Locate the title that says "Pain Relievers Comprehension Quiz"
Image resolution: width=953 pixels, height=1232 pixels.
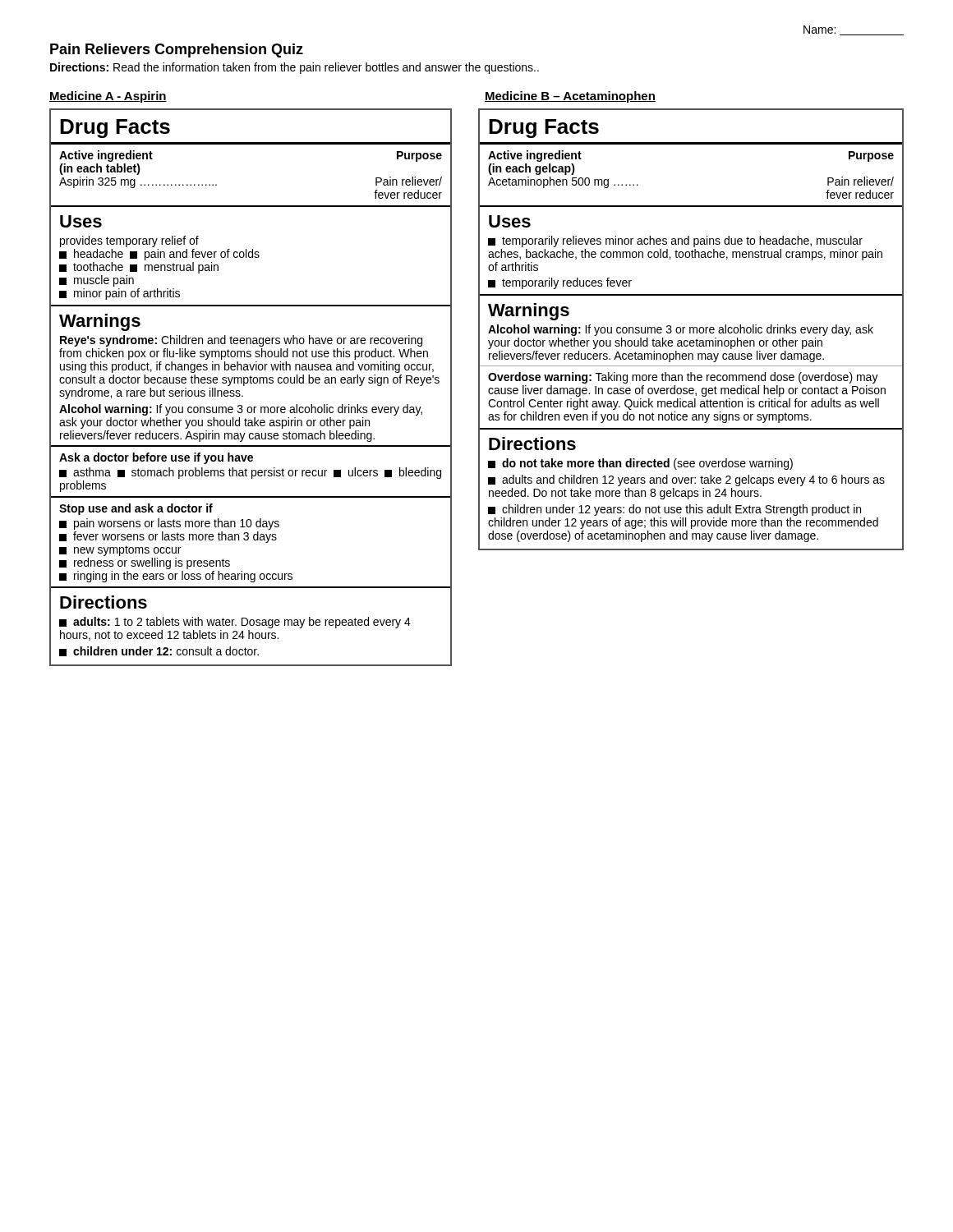176,50
